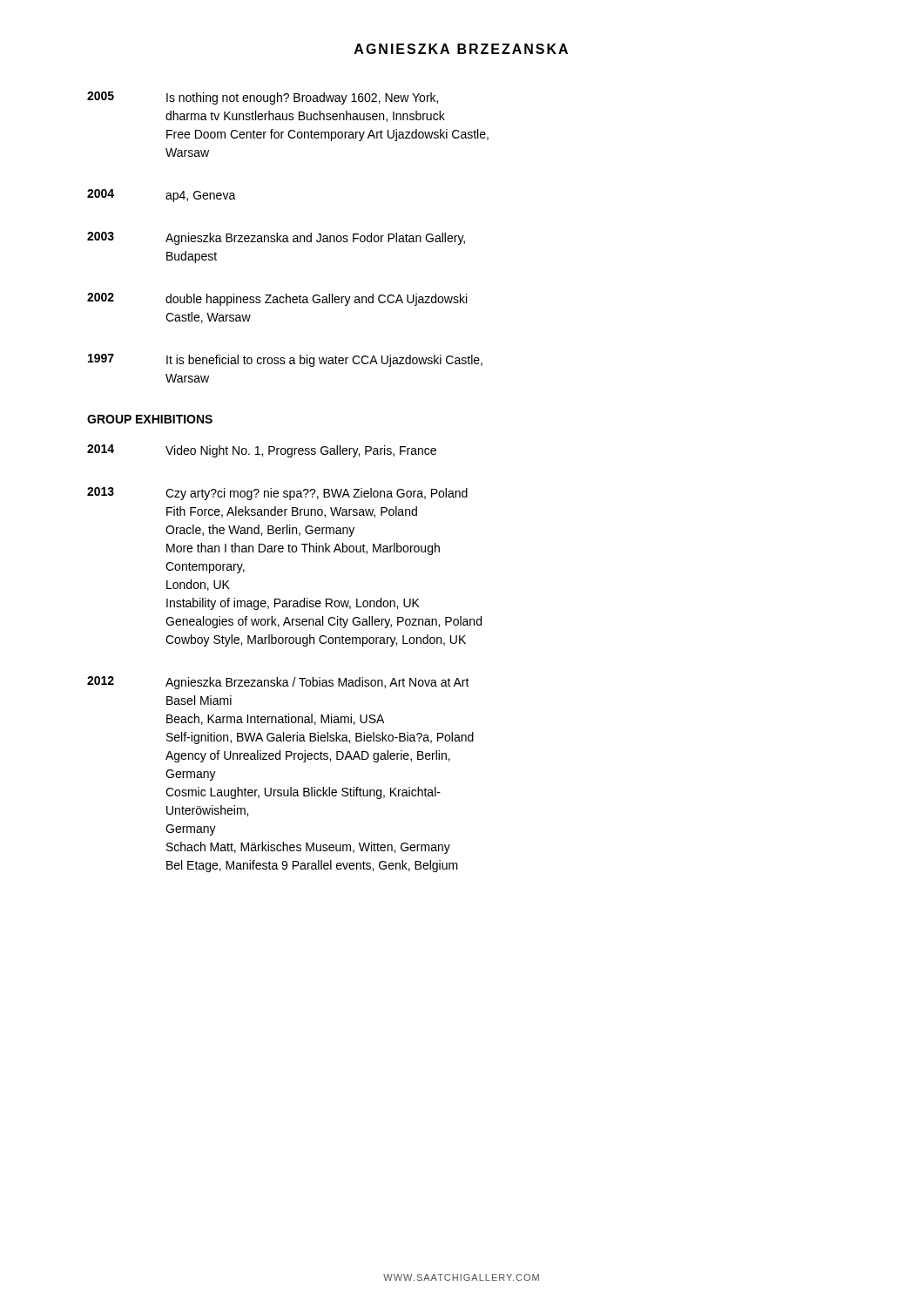Locate the list item that reads "2013 Czy arty?ci mog? nie spa??, BWA Zielona"
The image size is (924, 1307).
(x=277, y=494)
